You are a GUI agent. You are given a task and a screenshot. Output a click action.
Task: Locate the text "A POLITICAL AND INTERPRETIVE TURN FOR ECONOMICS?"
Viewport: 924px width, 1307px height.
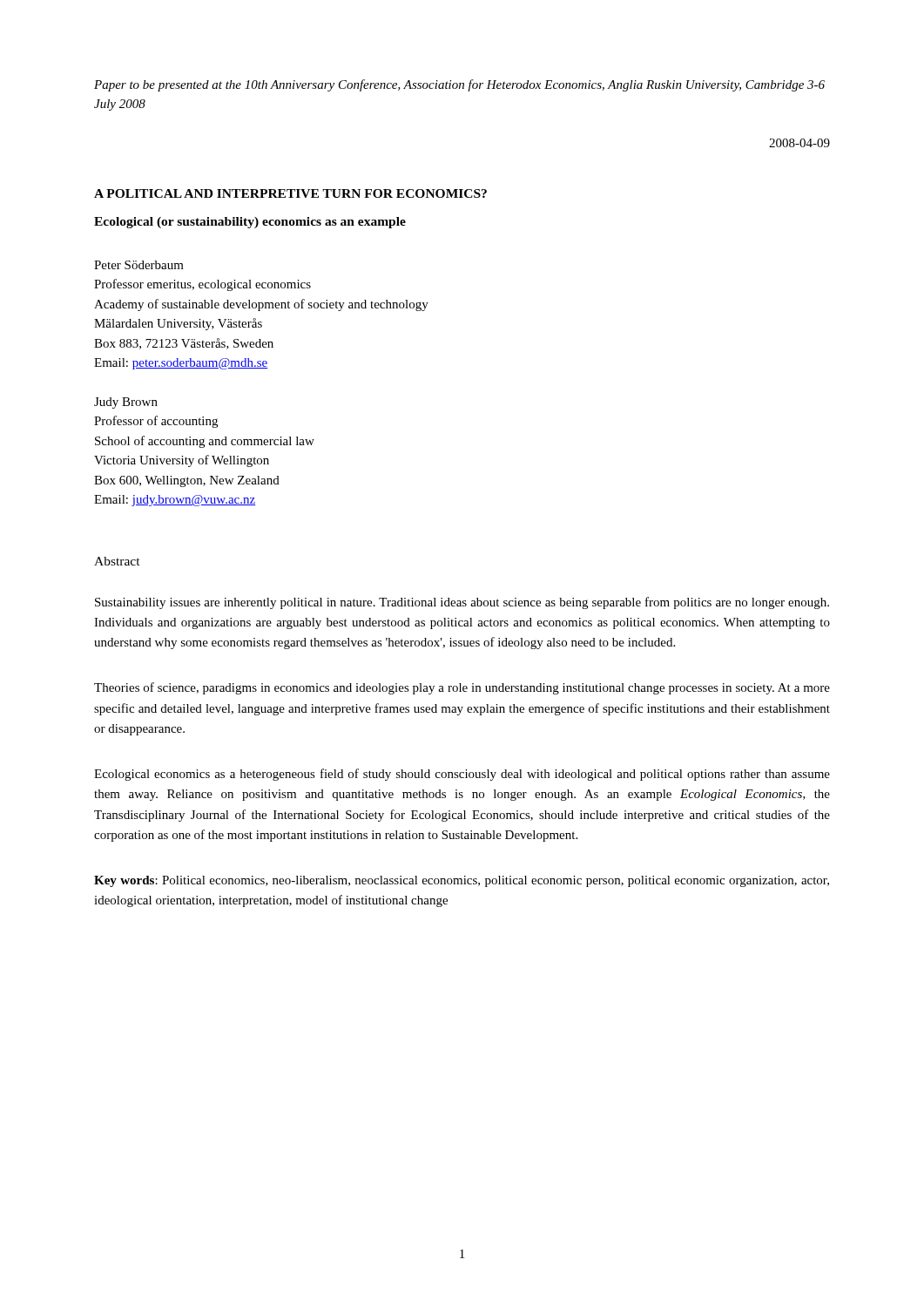click(462, 193)
